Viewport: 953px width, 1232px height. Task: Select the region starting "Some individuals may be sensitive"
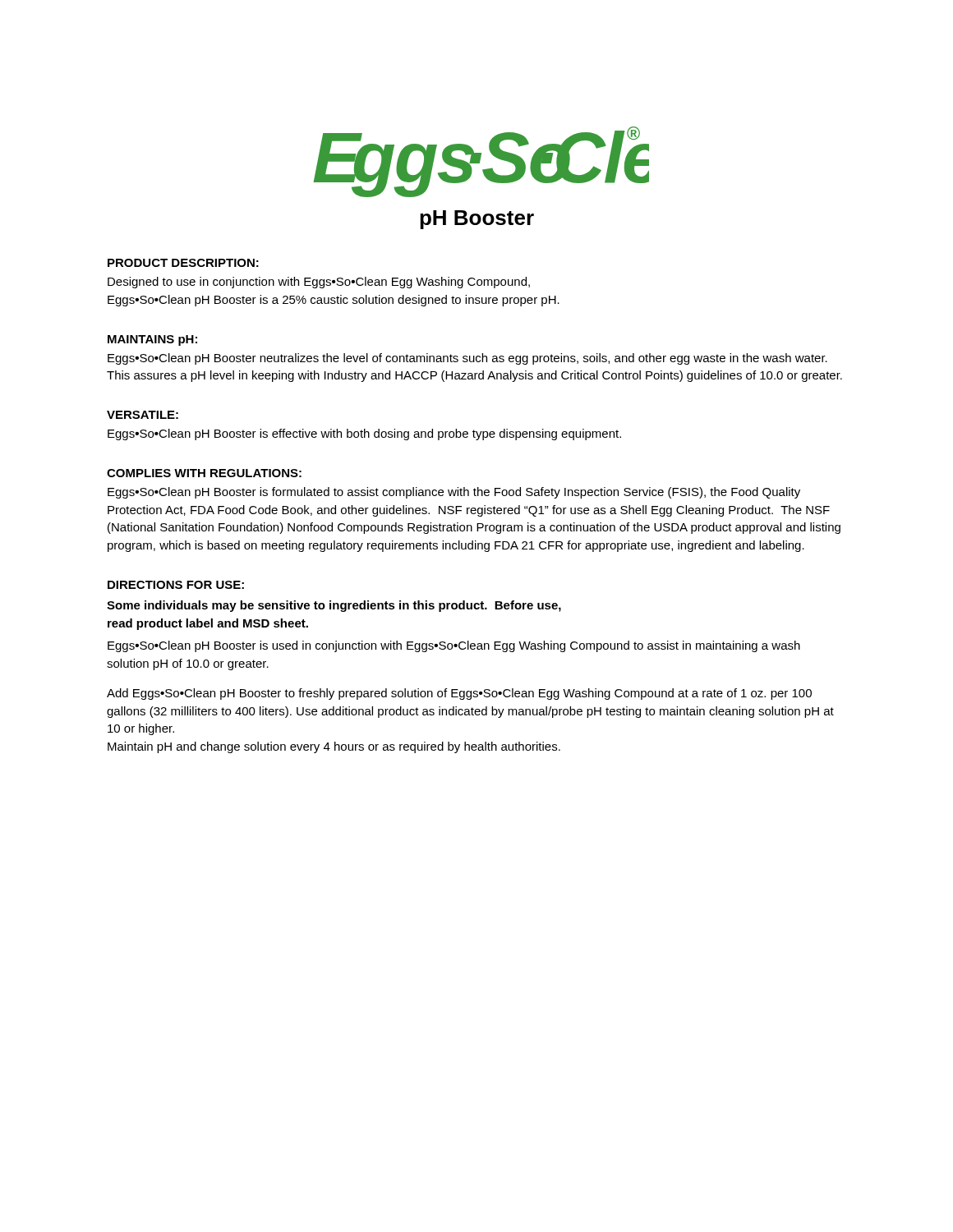coord(334,614)
